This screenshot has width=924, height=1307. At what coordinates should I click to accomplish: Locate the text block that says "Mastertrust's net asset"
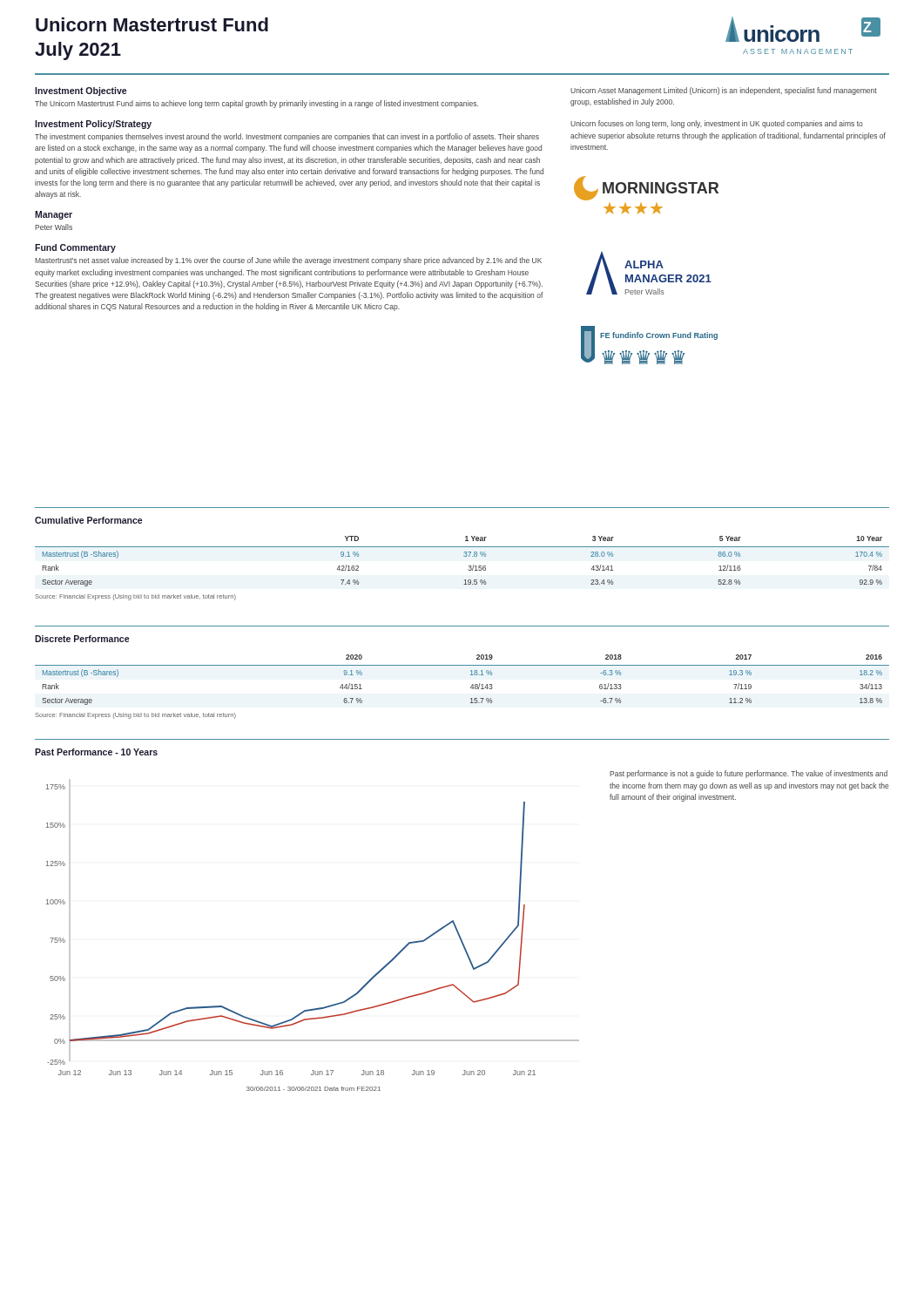point(289,284)
